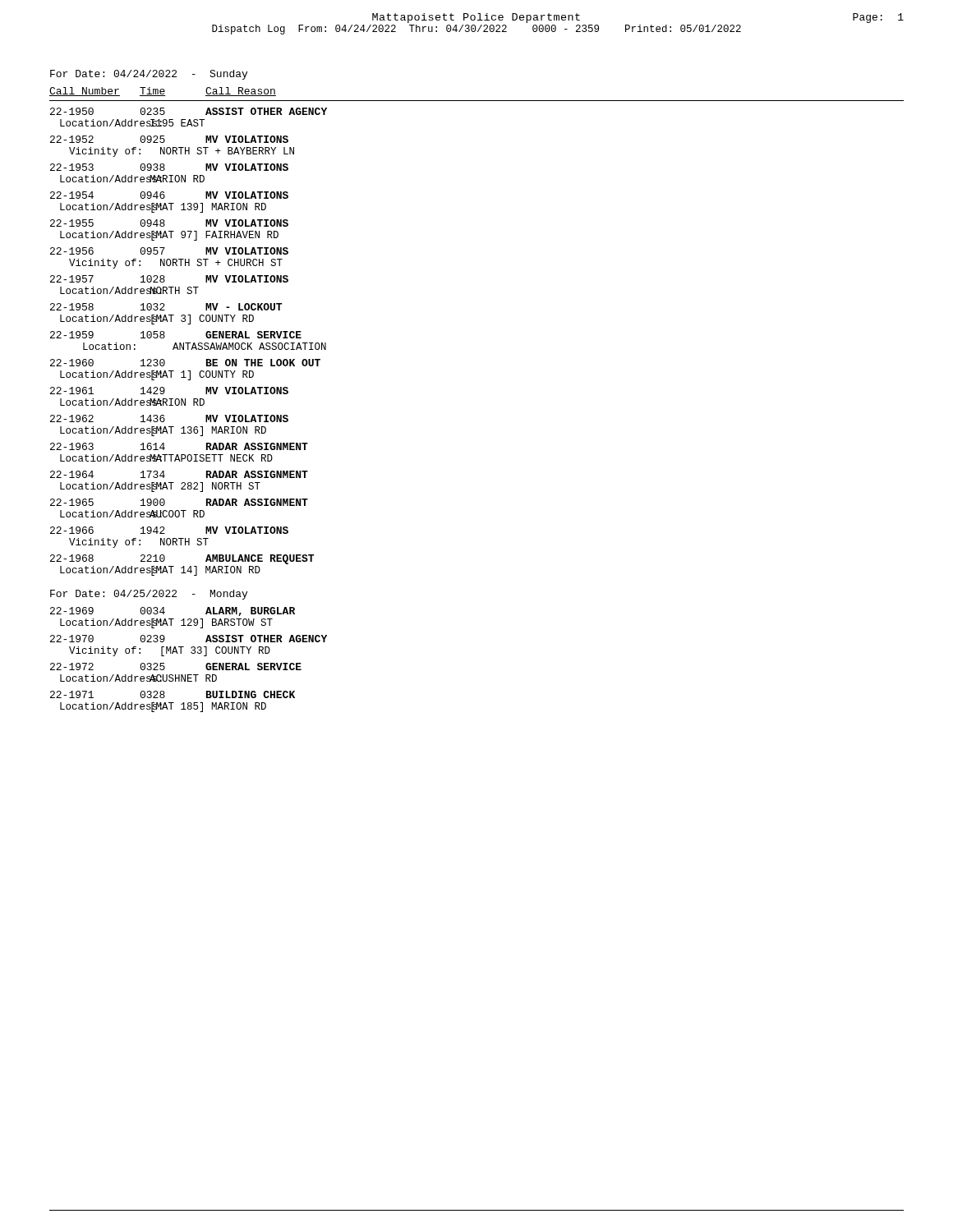Find the block starting "22-1958 1032 MV - LOCKOUT"
Viewport: 953px width, 1232px height.
coord(166,307)
